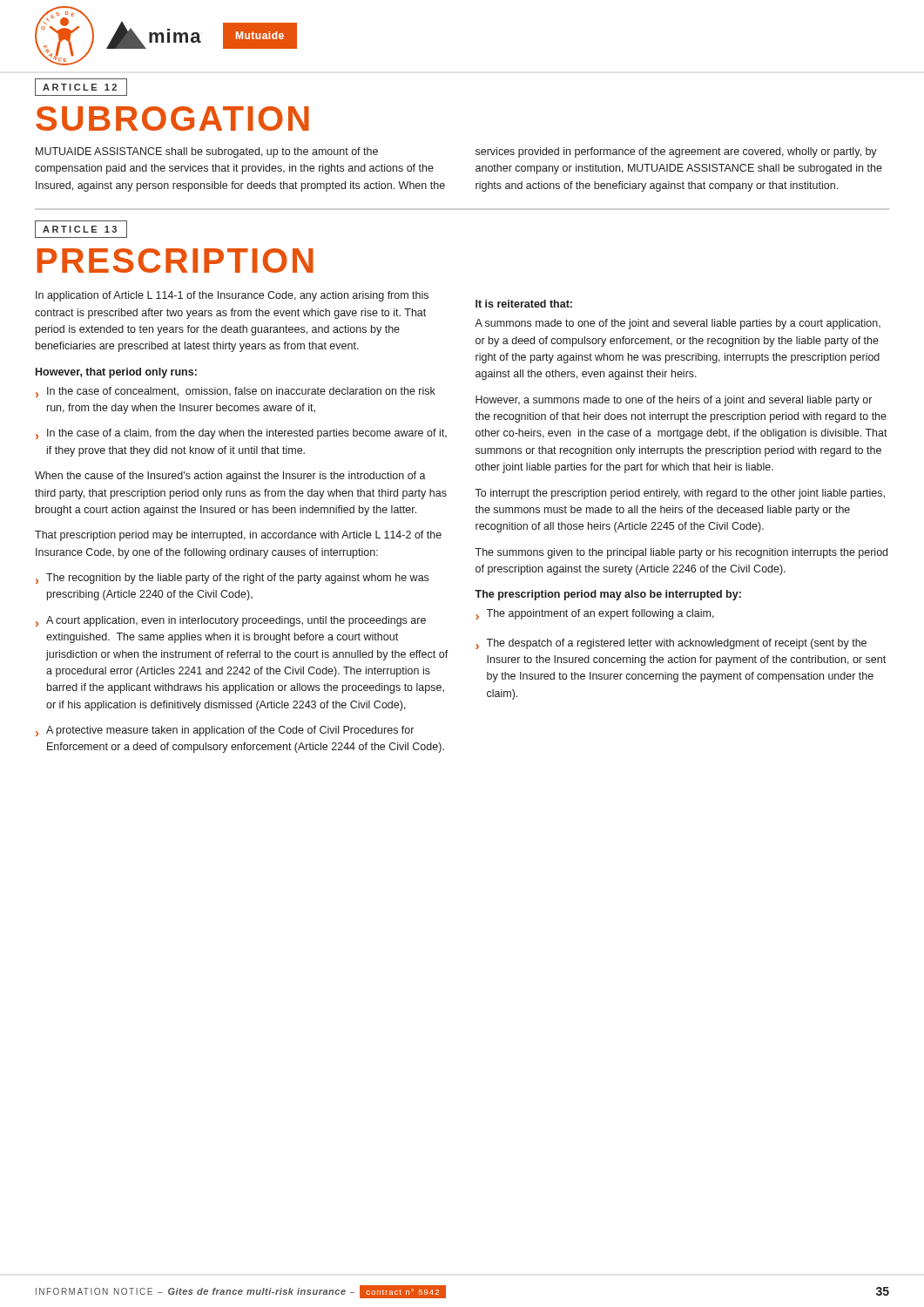Locate the element starting "However, a summons made to one"
This screenshot has width=924, height=1307.
(681, 433)
